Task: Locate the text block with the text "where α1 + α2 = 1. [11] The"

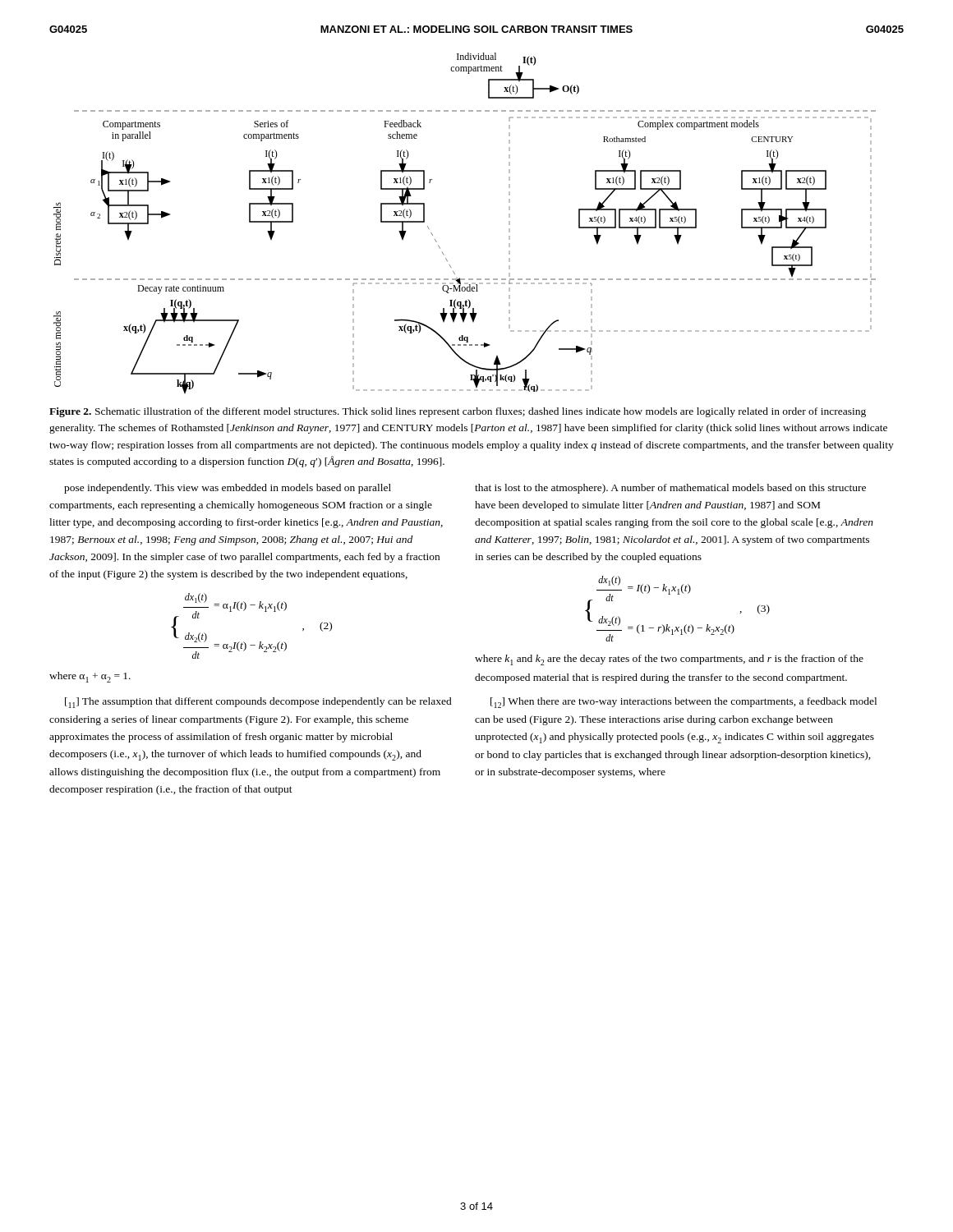Action: pos(251,733)
